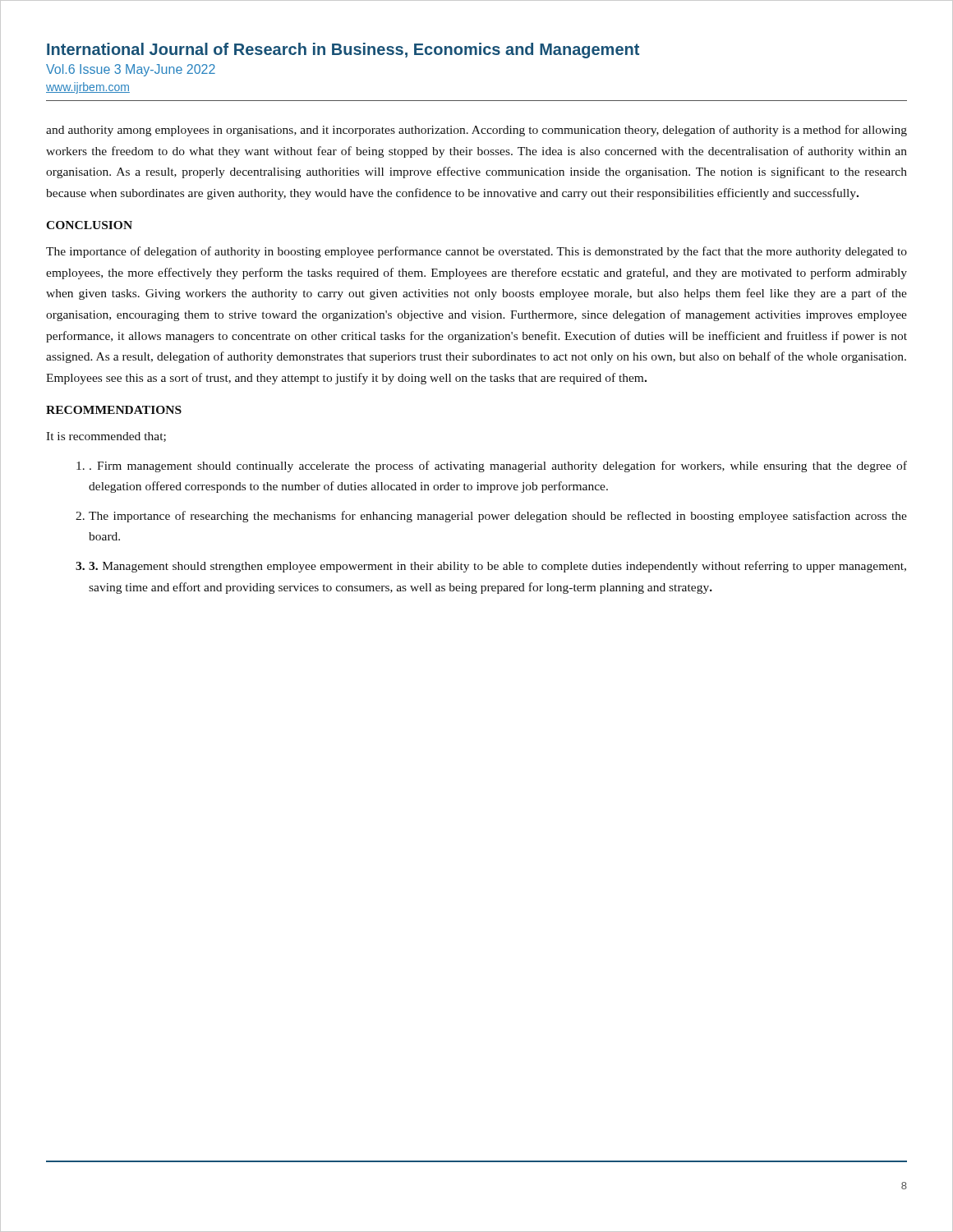The height and width of the screenshot is (1232, 953).
Task: Find the text starting ". Firm management should"
Action: 476,476
